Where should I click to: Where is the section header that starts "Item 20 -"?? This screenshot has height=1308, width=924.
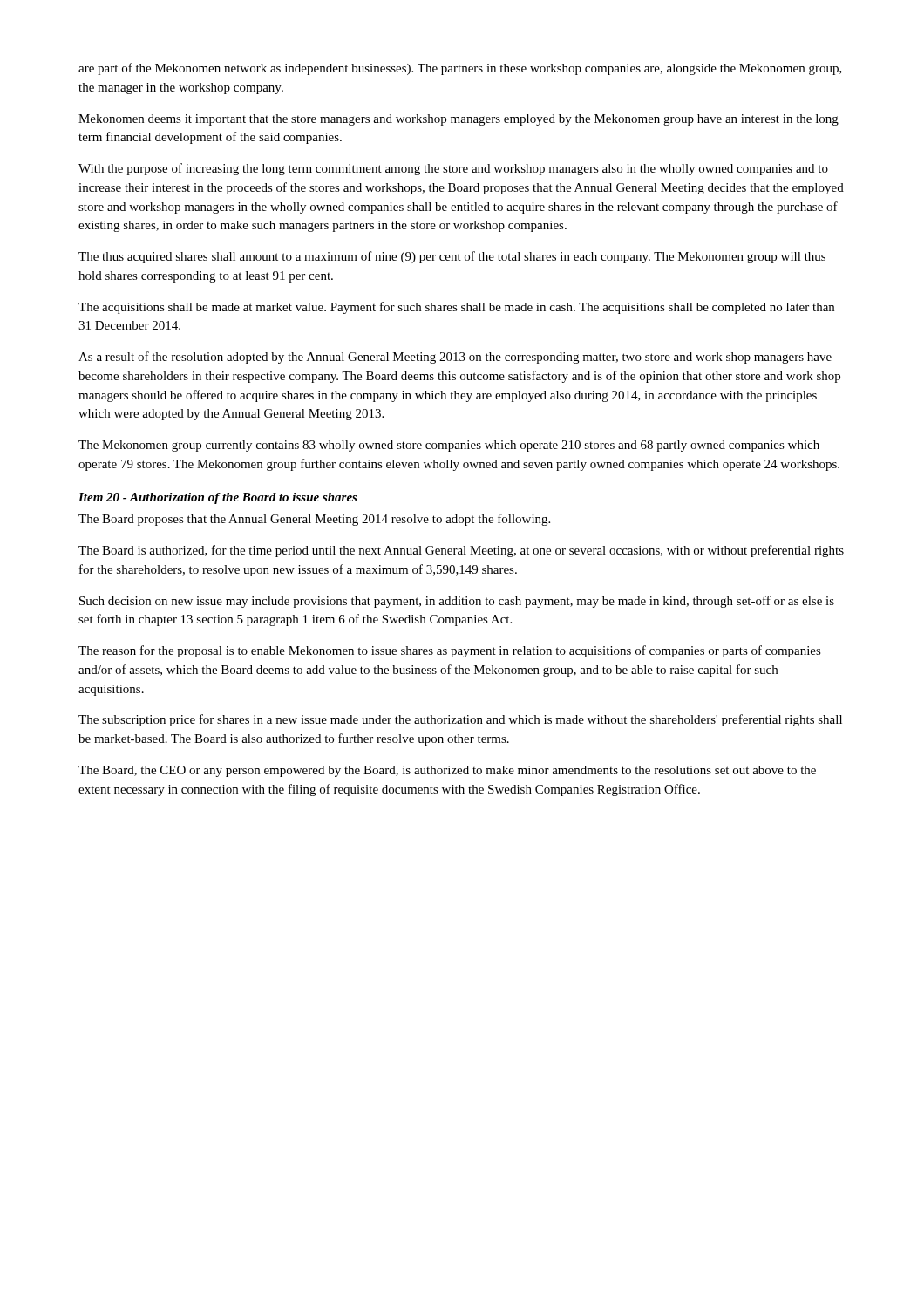pos(218,497)
